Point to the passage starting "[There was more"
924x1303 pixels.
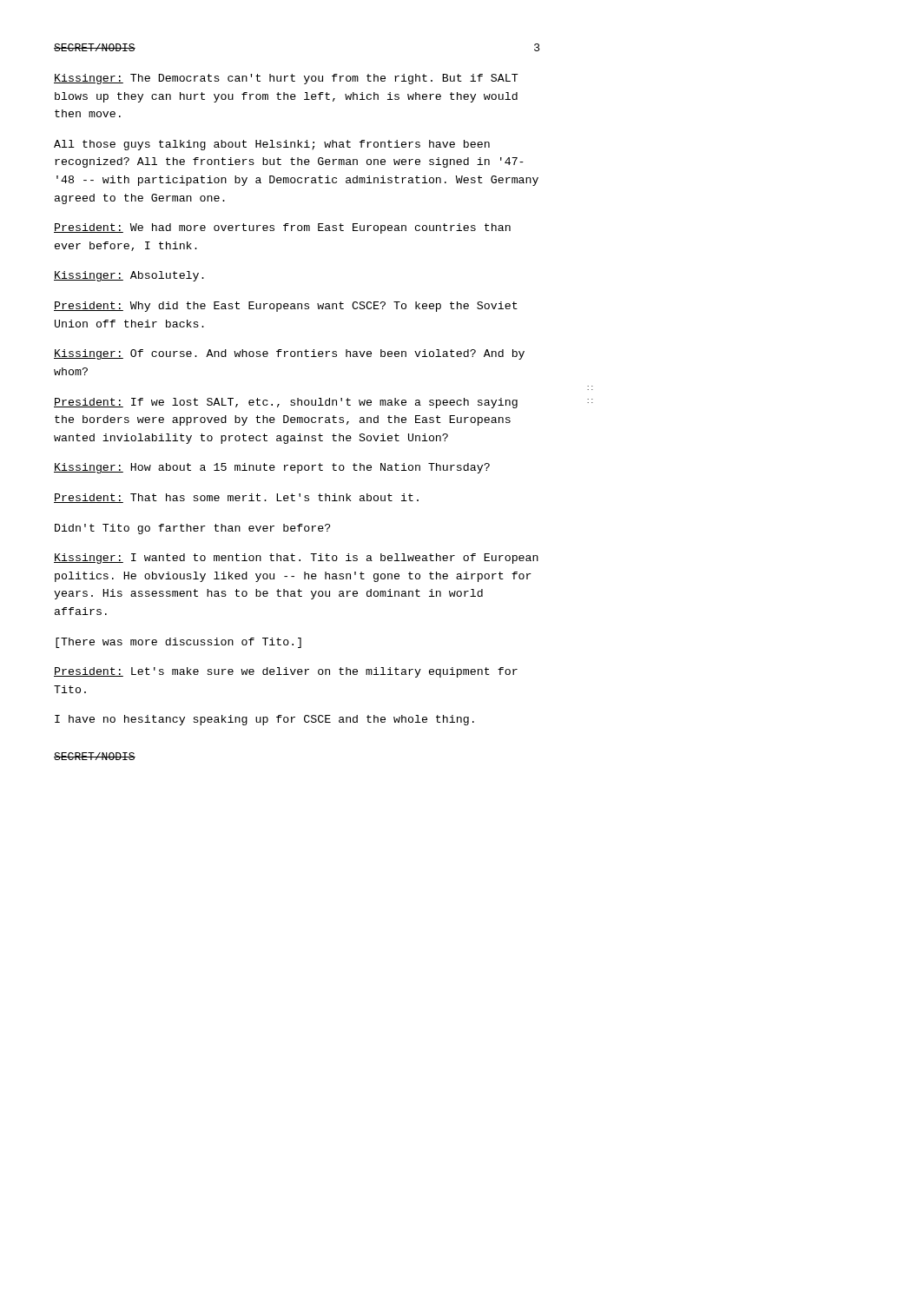[x=179, y=642]
